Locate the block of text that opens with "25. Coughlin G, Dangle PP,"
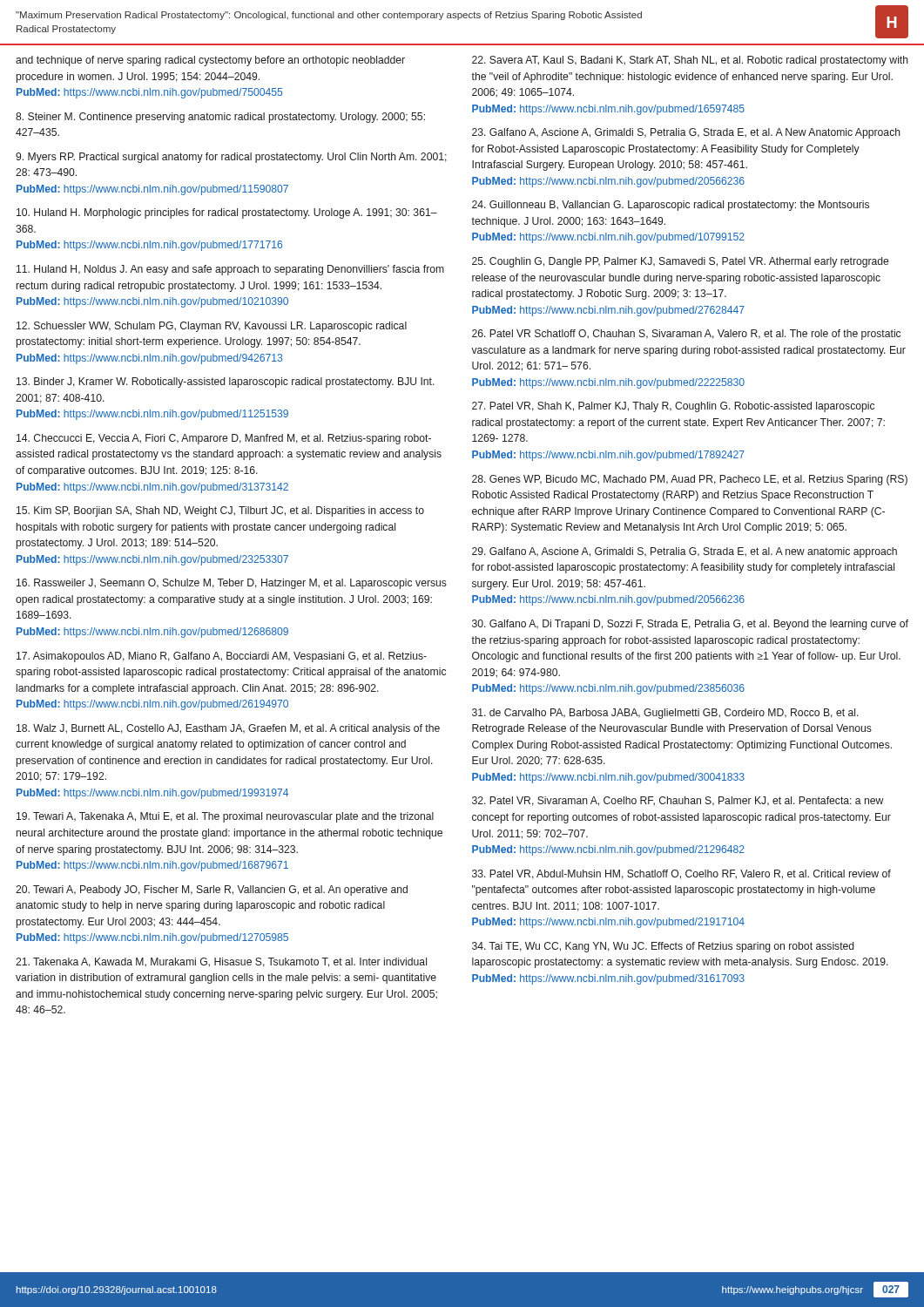The width and height of the screenshot is (924, 1307). [x=680, y=286]
